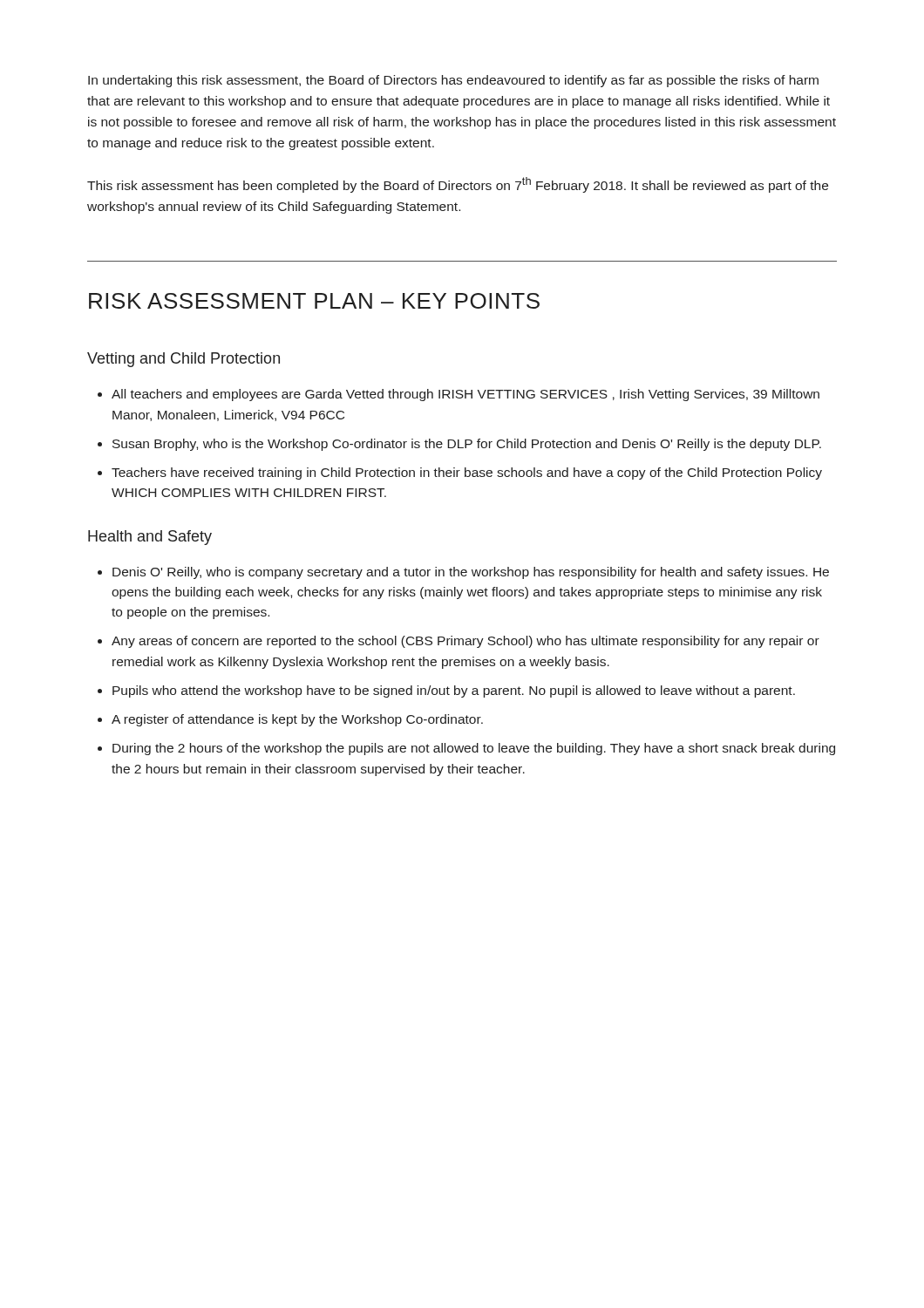The height and width of the screenshot is (1308, 924).
Task: Locate the element starting "In undertaking this risk assessment,"
Action: pyautogui.click(x=462, y=111)
